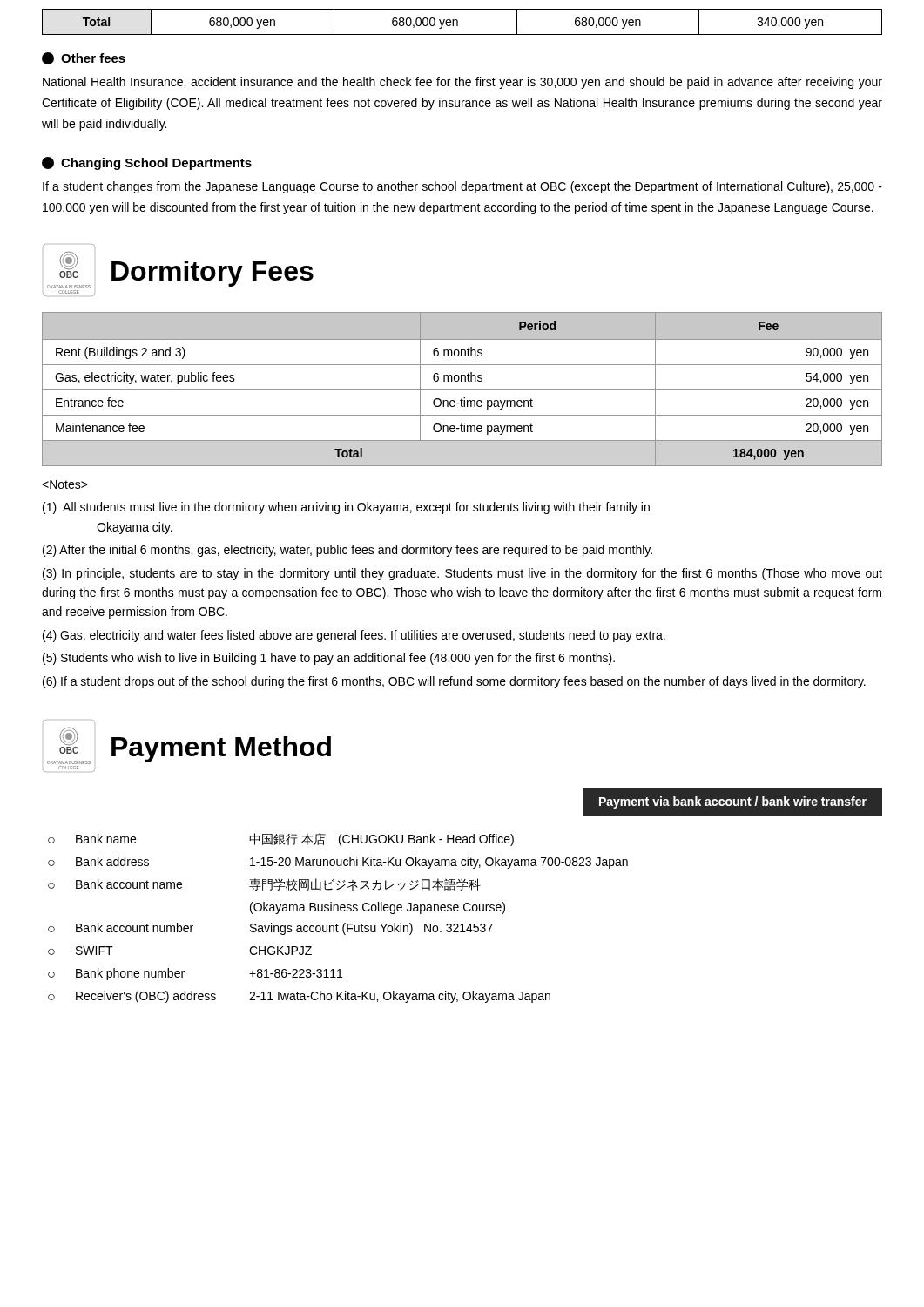This screenshot has height=1307, width=924.
Task: Locate the text block starting "Payment Method"
Action: coord(221,747)
